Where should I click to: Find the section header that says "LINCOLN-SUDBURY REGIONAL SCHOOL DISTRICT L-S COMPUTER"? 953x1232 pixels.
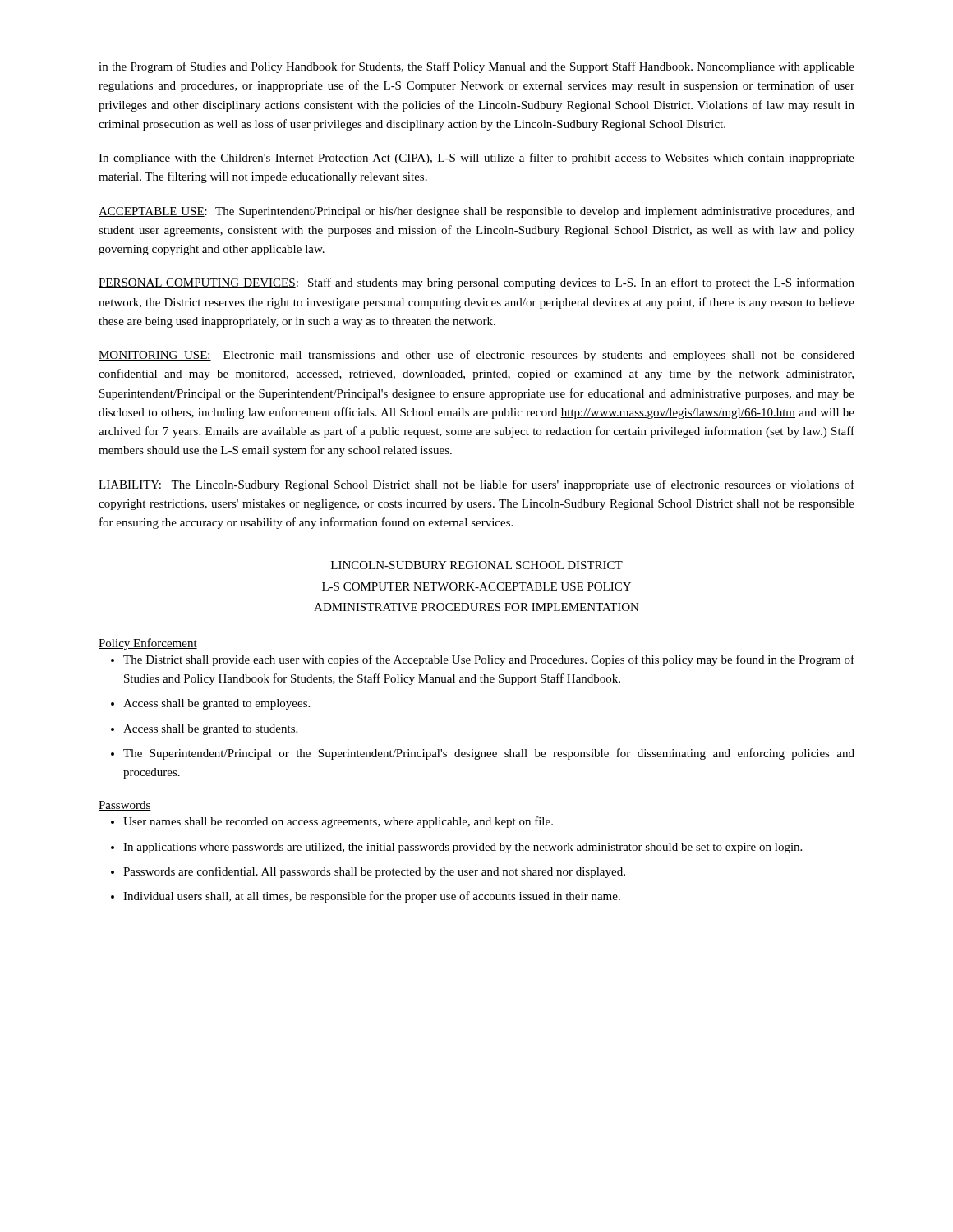pos(476,586)
